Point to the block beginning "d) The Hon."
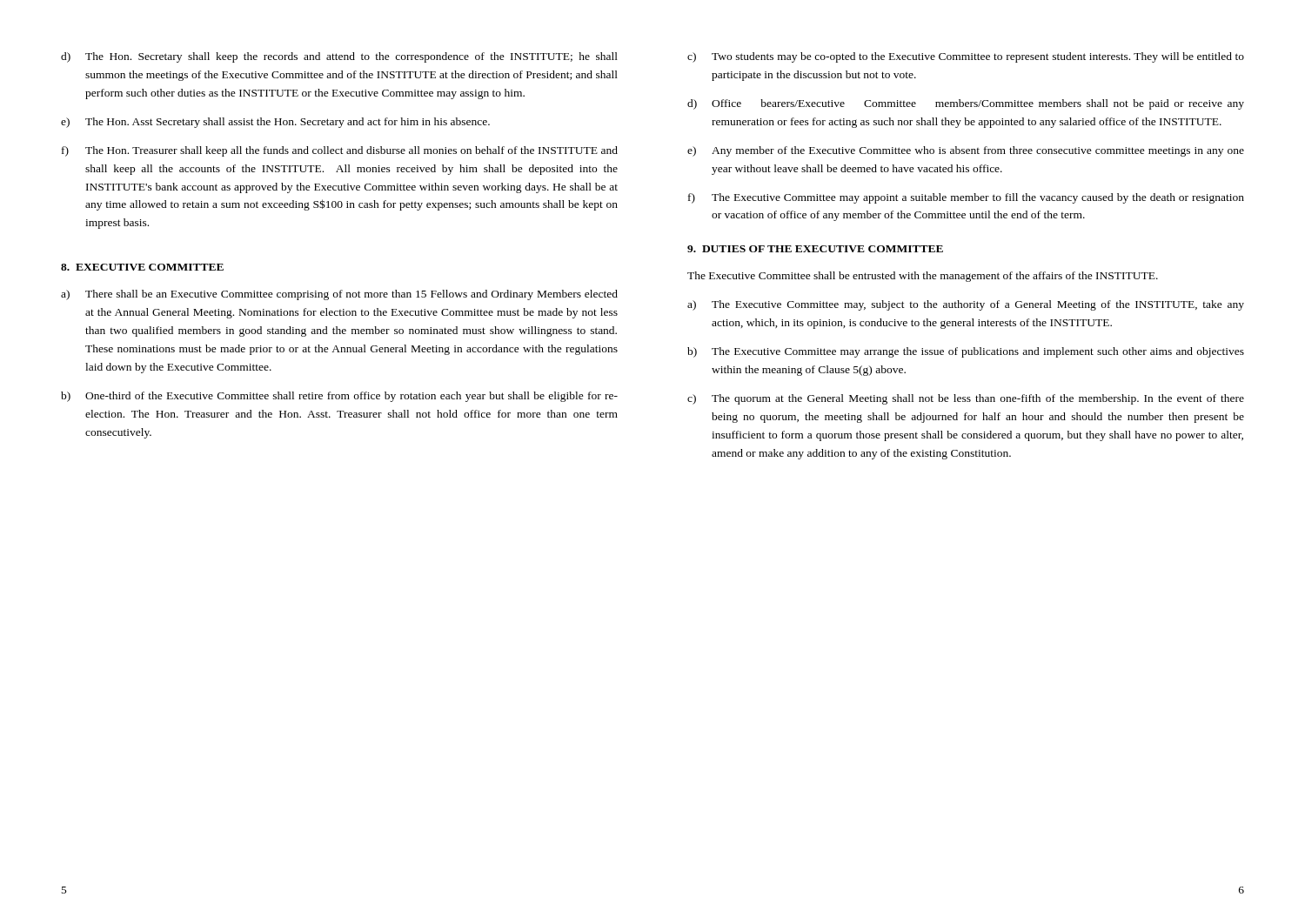Image resolution: width=1305 pixels, height=924 pixels. click(339, 75)
